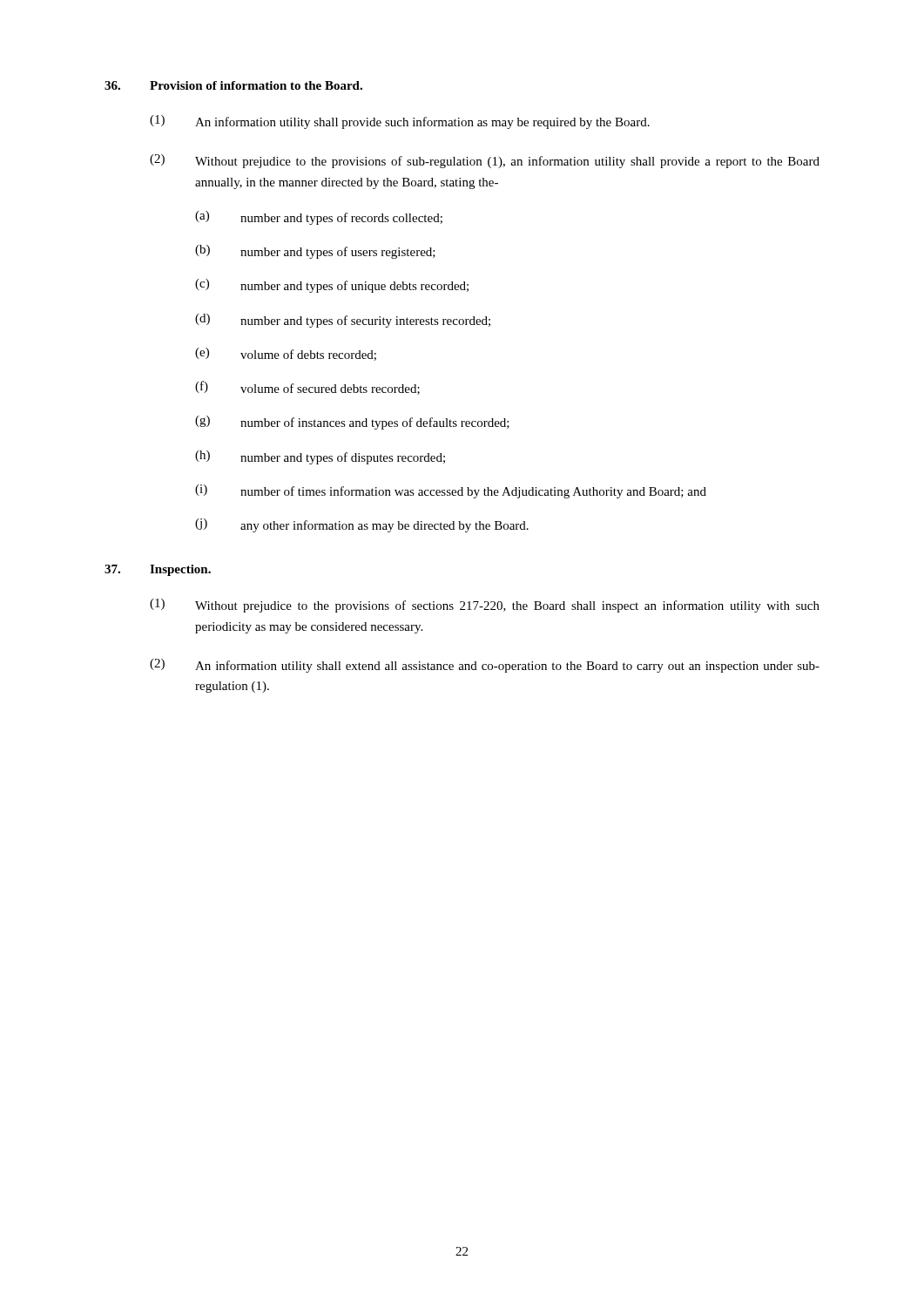This screenshot has width=924, height=1307.
Task: Navigate to the passage starting "(c) number and types of"
Action: pyautogui.click(x=332, y=286)
